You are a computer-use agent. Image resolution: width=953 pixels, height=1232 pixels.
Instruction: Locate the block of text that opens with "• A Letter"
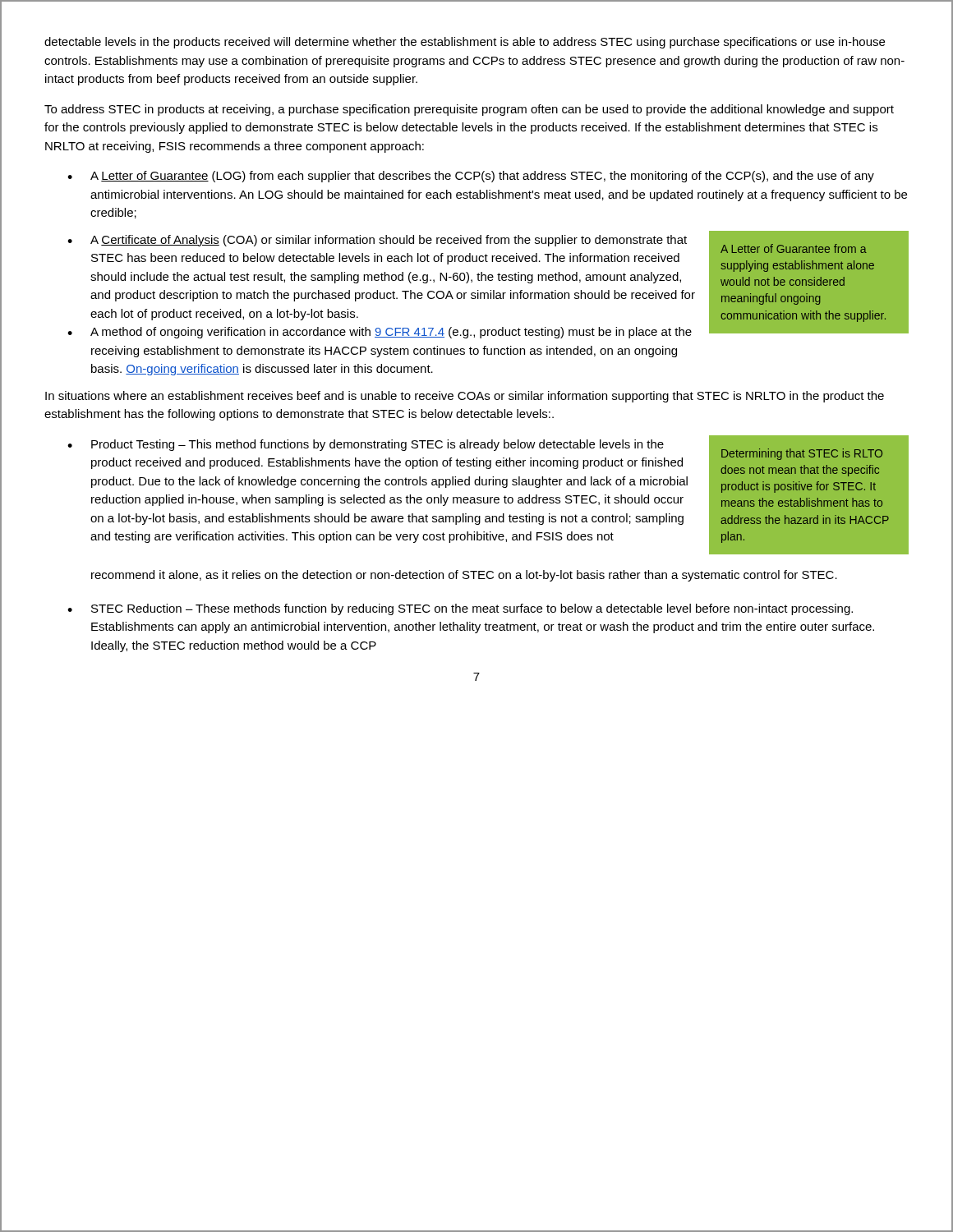pos(476,194)
